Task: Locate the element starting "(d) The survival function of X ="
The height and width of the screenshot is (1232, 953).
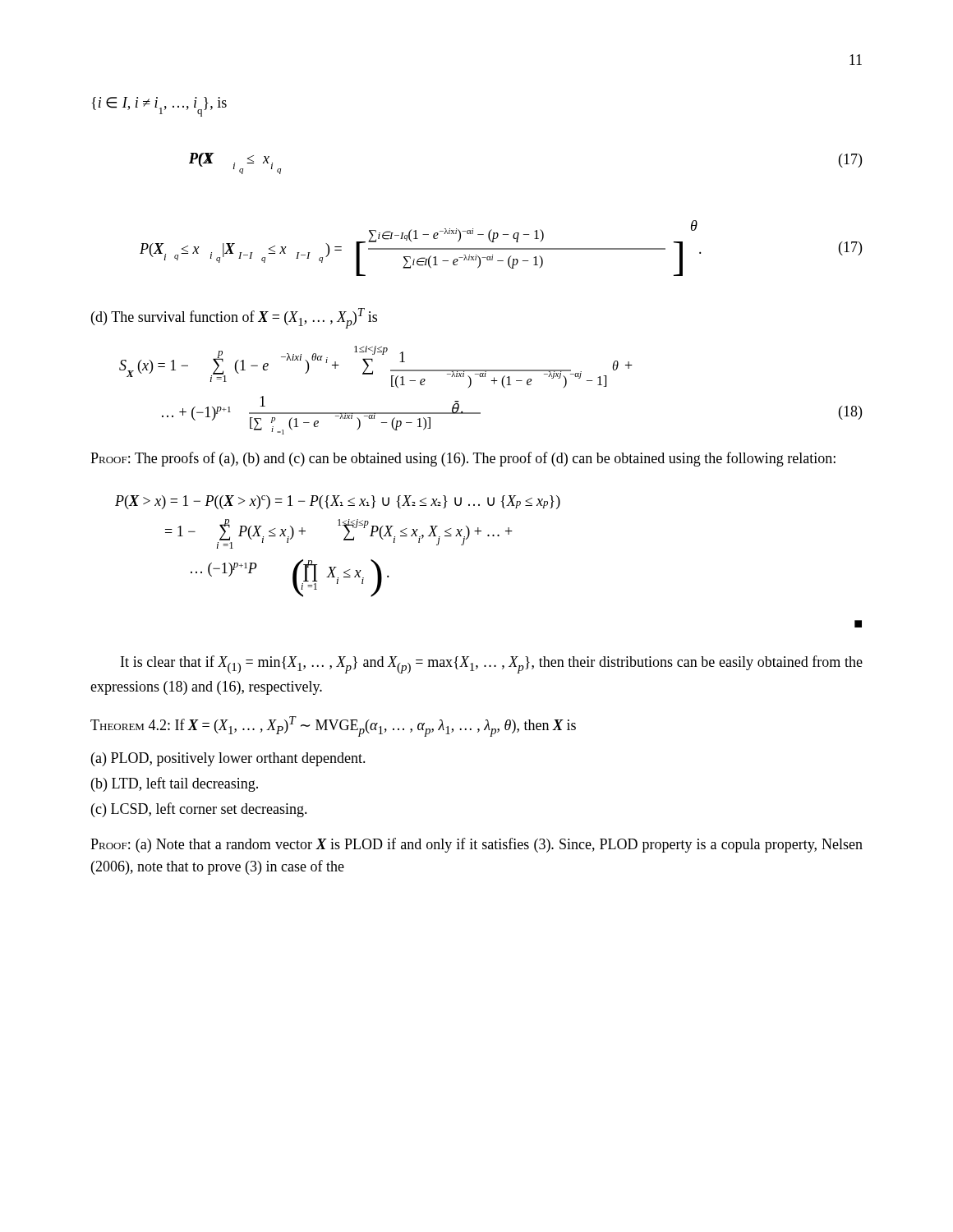Action: [x=234, y=317]
